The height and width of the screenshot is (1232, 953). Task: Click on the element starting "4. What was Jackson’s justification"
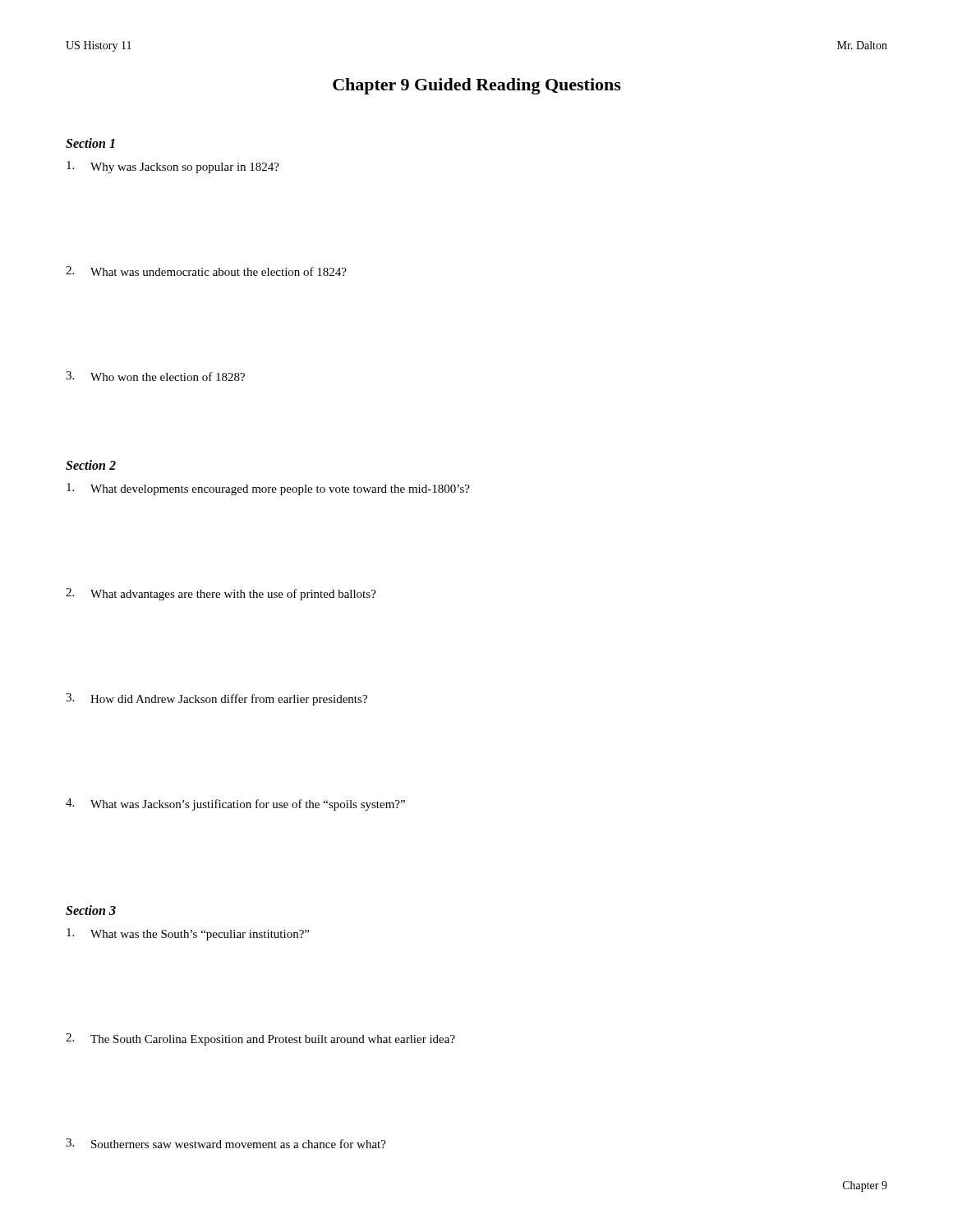click(236, 804)
